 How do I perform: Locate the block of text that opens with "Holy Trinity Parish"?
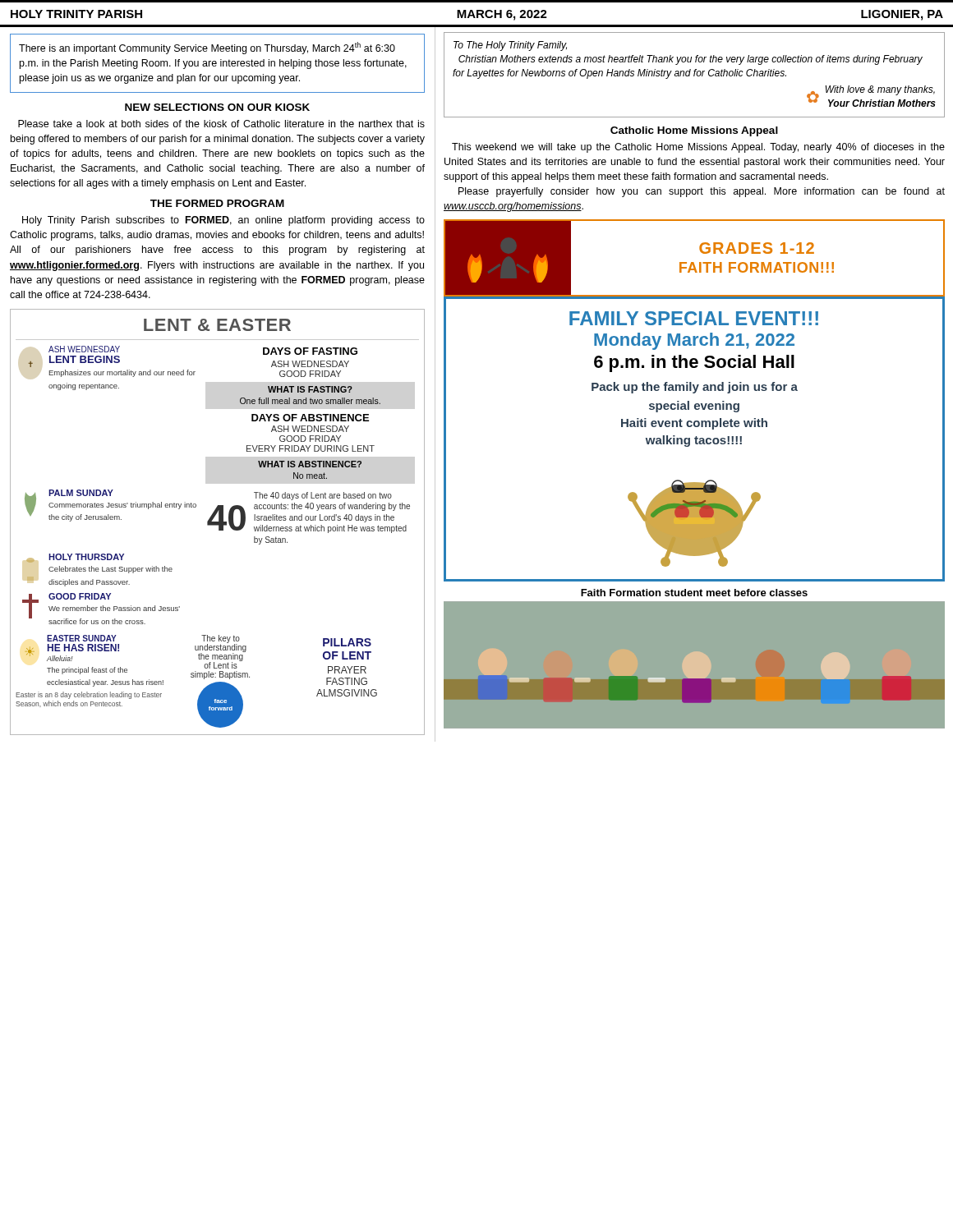click(x=217, y=257)
